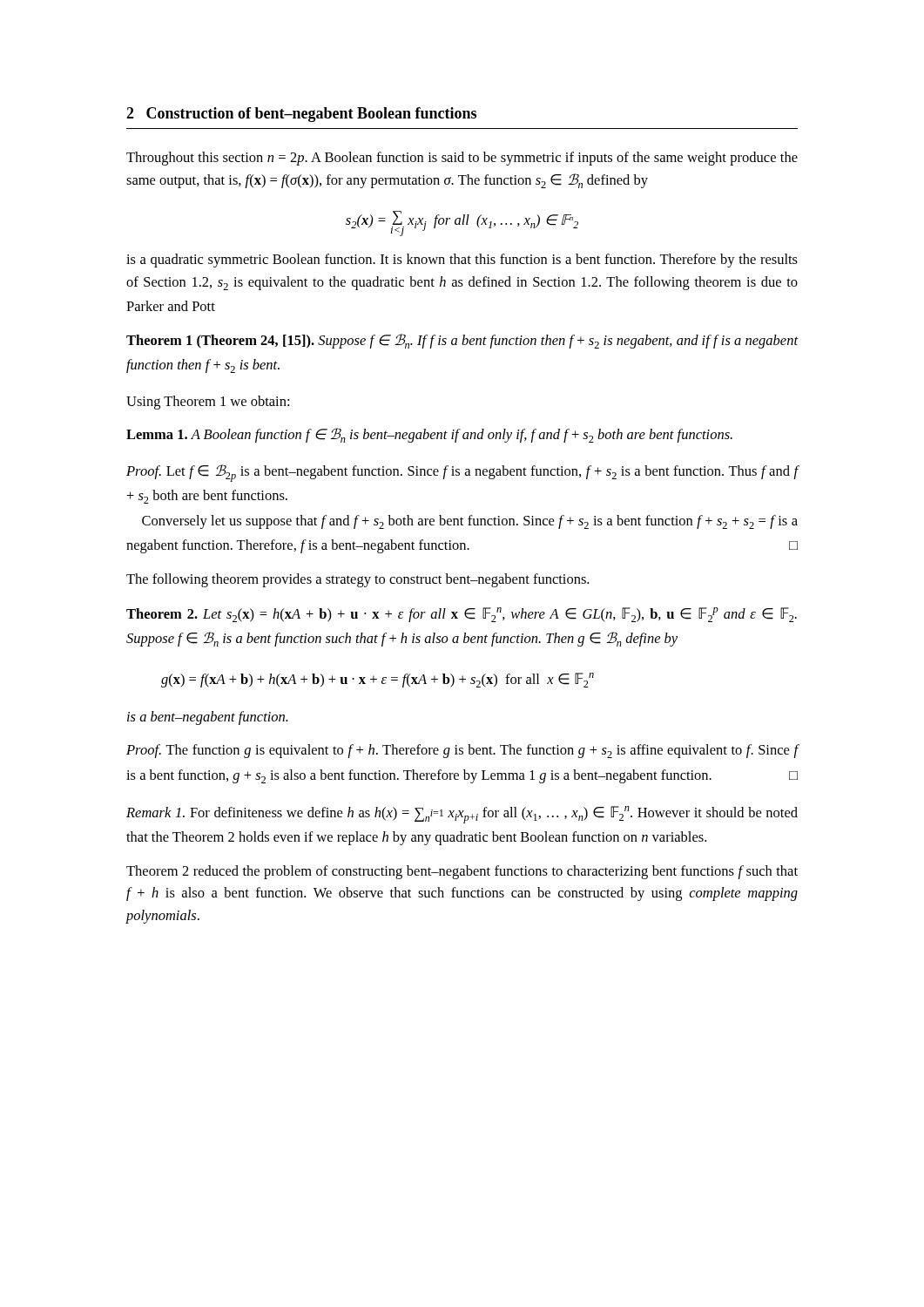Find the text block with the text "Using Theorem 1 we"
Viewport: 924px width, 1307px height.
(x=208, y=401)
